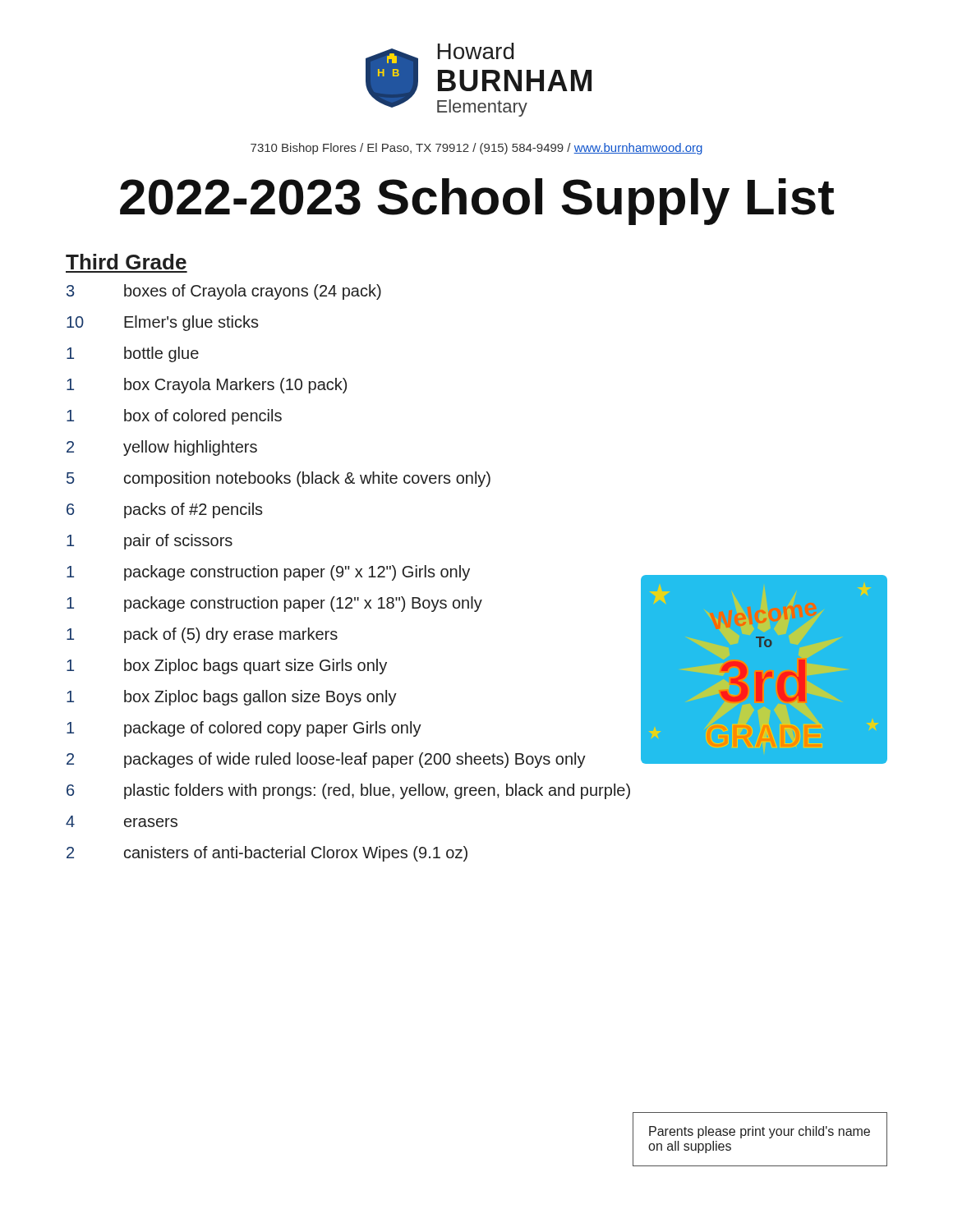The image size is (953, 1232).
Task: Point to the block beginning "1 package construction paper (12" x 18") Boys"
Action: 274,603
